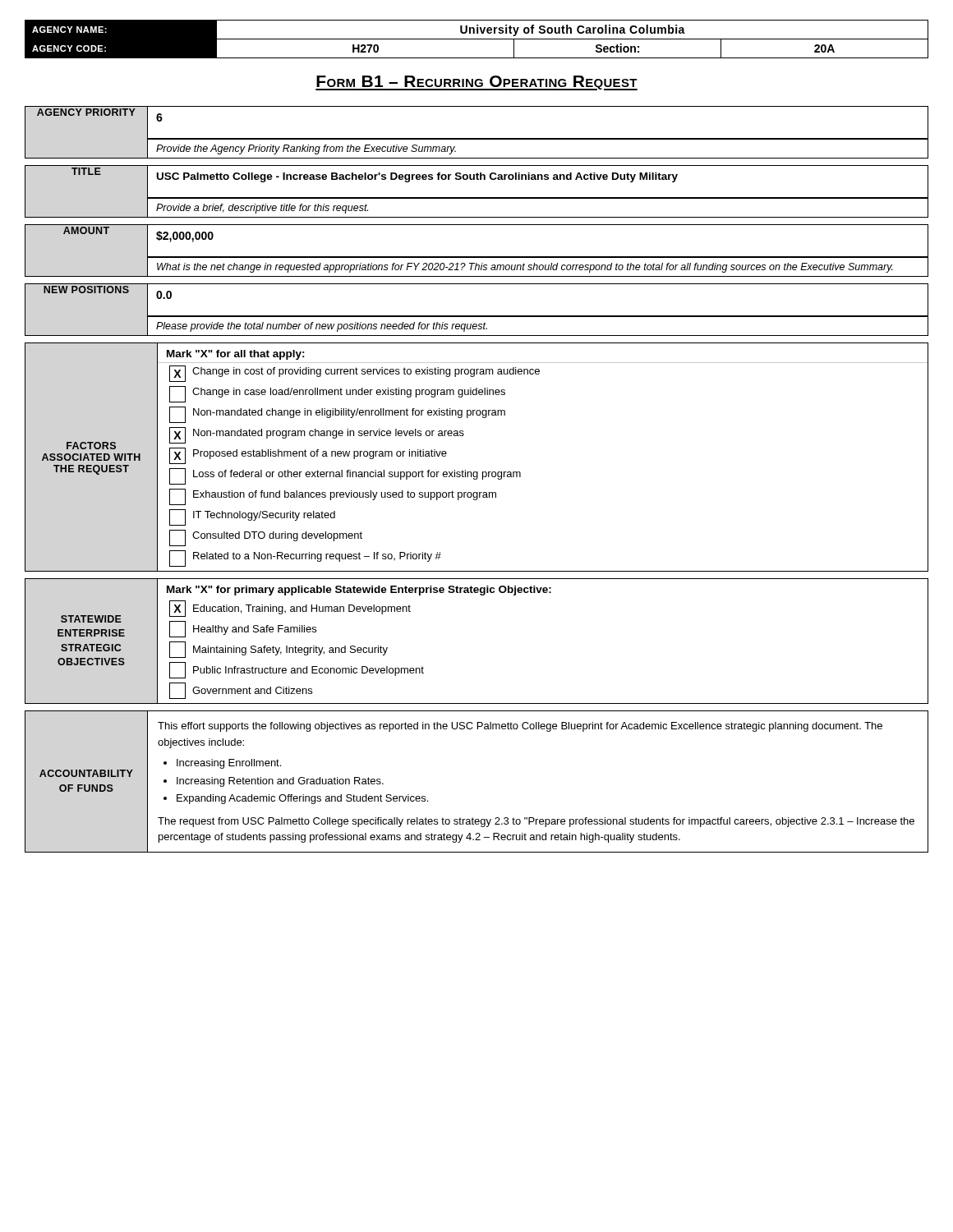Image resolution: width=953 pixels, height=1232 pixels.
Task: Find "Increasing Enrollment." on this page
Action: tap(229, 763)
